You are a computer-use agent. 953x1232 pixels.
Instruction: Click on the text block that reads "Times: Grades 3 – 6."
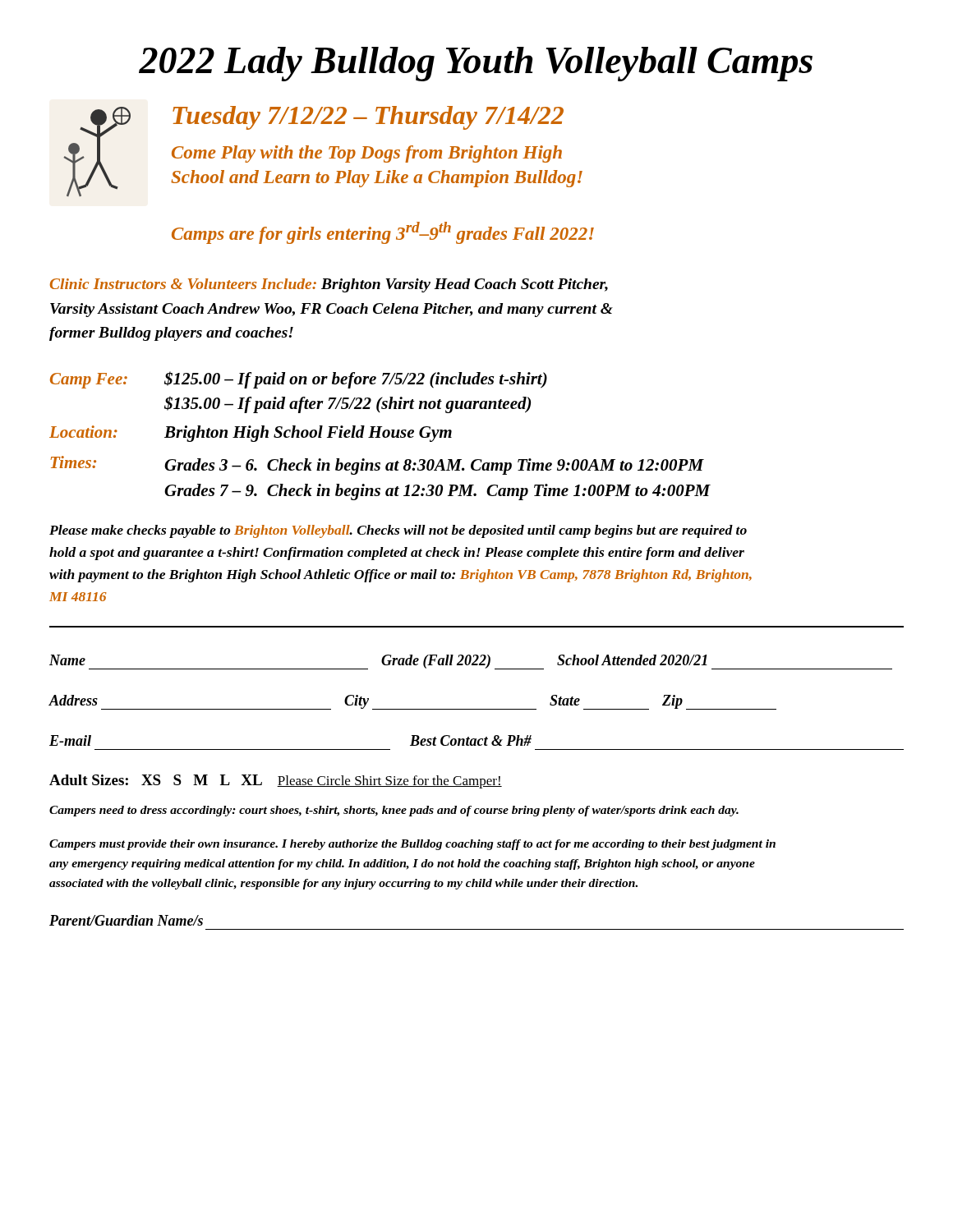380,478
